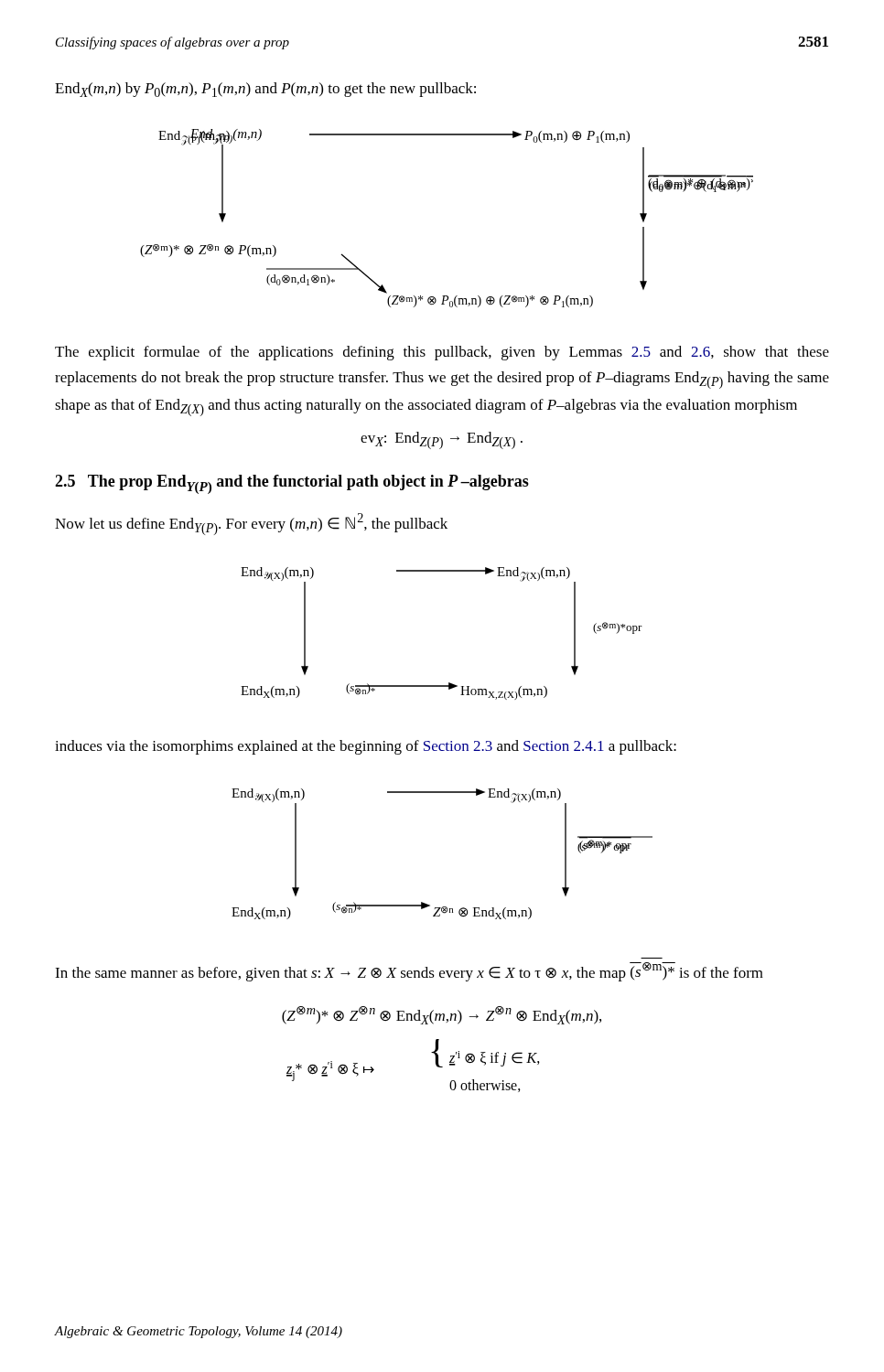Find the passage starting "evX: EndZ(P) → EndZ(X)"
884x1372 pixels.
(442, 439)
